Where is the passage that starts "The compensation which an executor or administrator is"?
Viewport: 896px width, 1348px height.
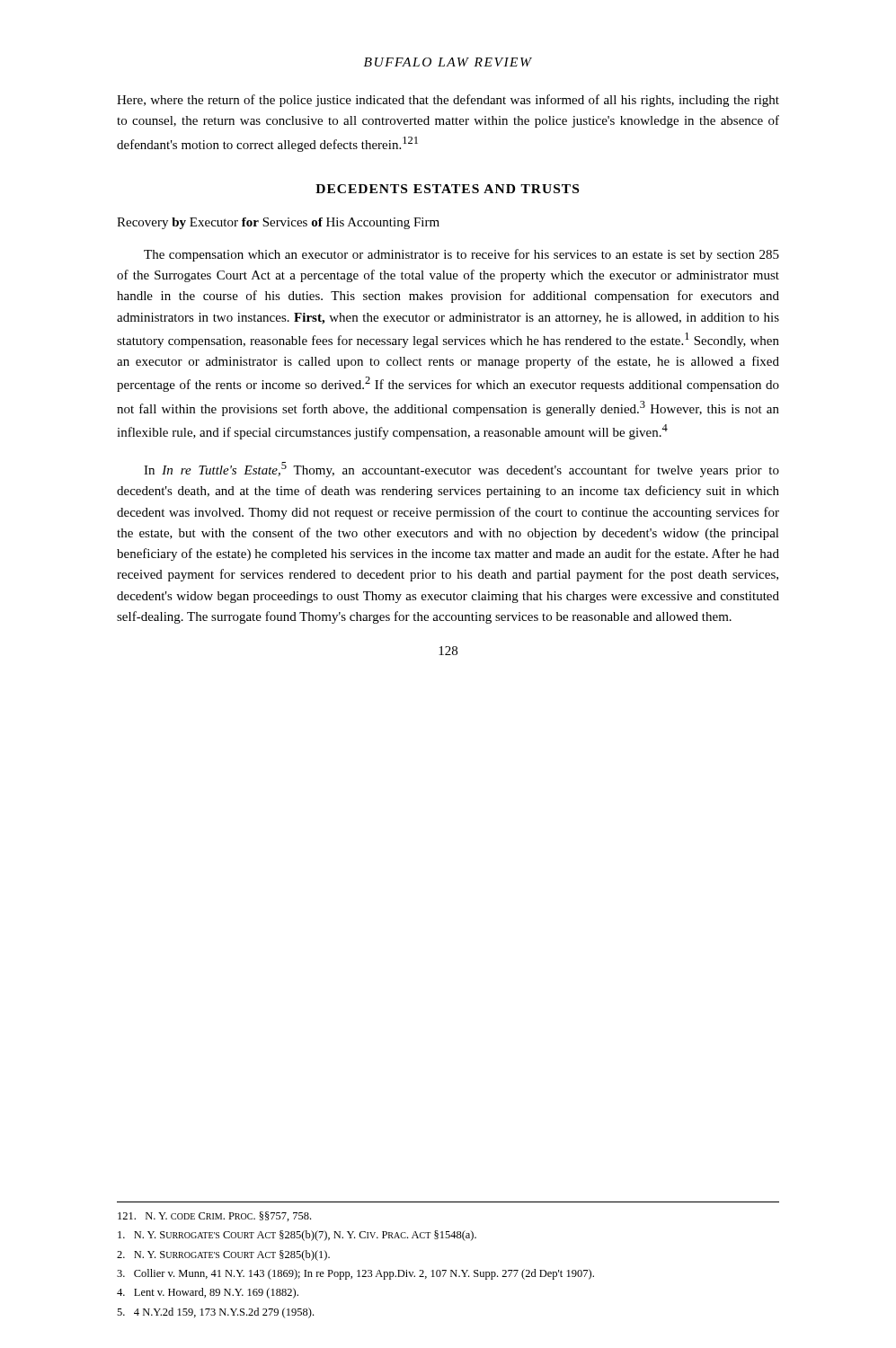448,343
